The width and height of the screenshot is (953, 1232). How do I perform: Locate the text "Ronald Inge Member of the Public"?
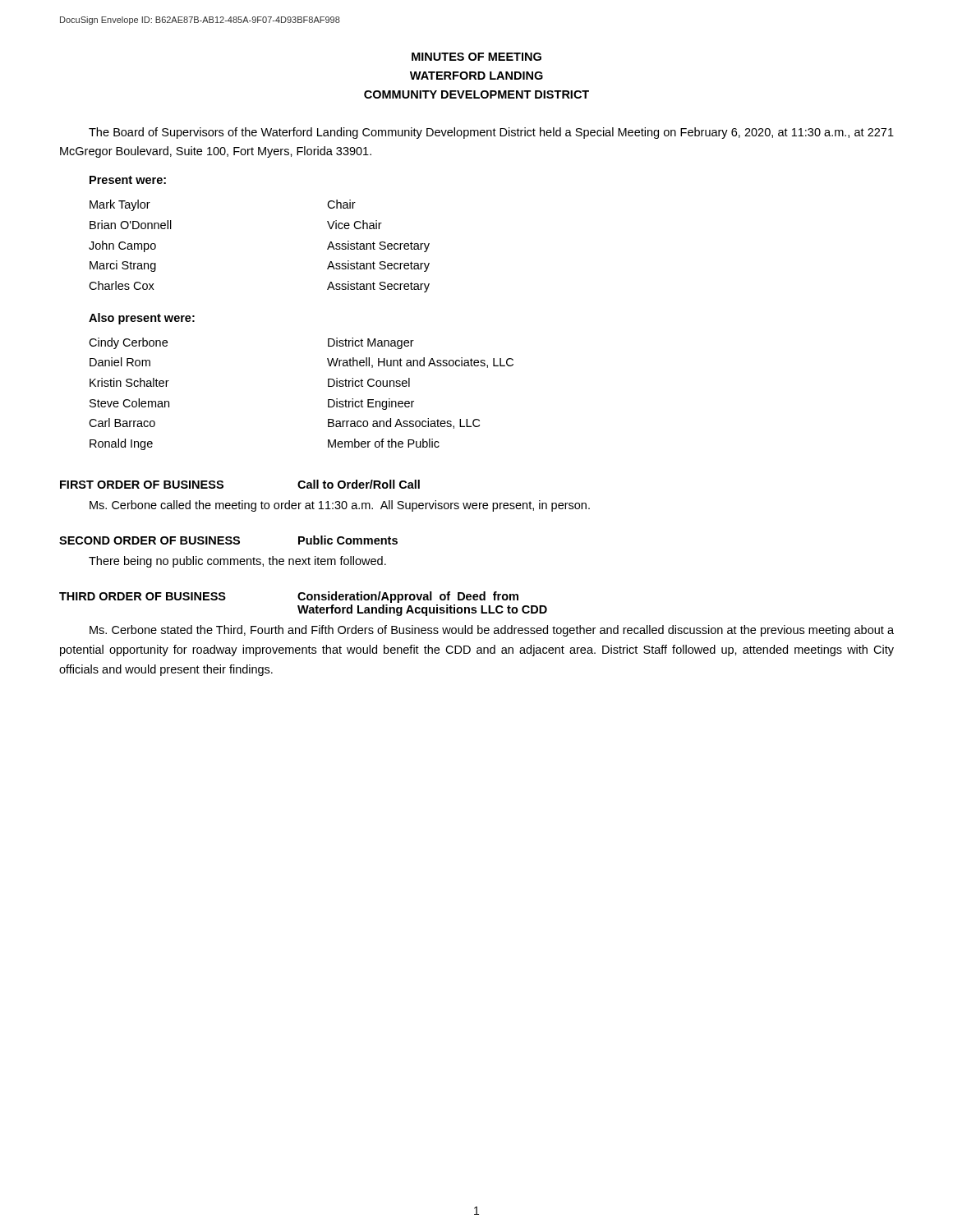121,444
